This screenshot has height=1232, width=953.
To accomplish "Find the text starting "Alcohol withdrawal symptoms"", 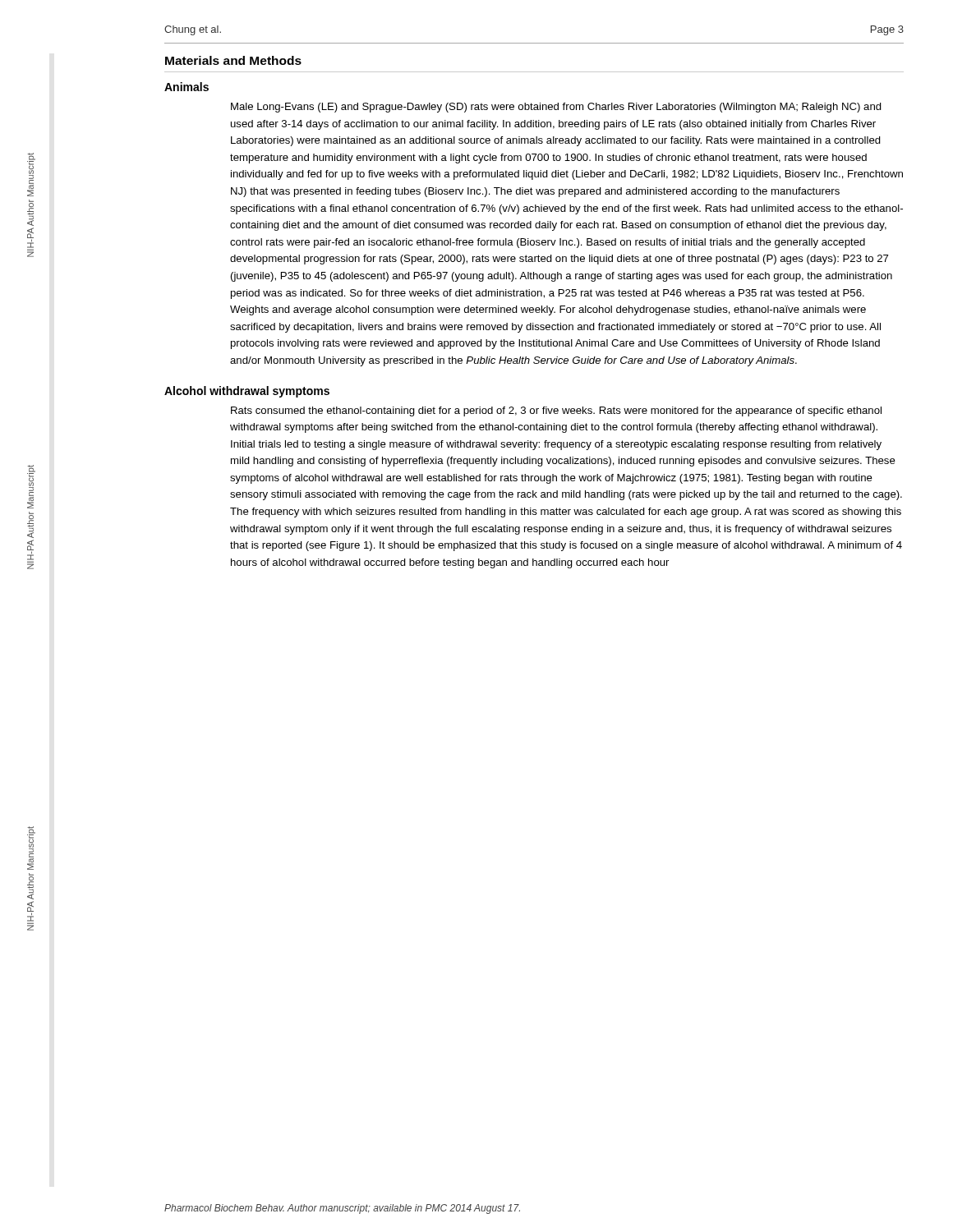I will pyautogui.click(x=247, y=391).
